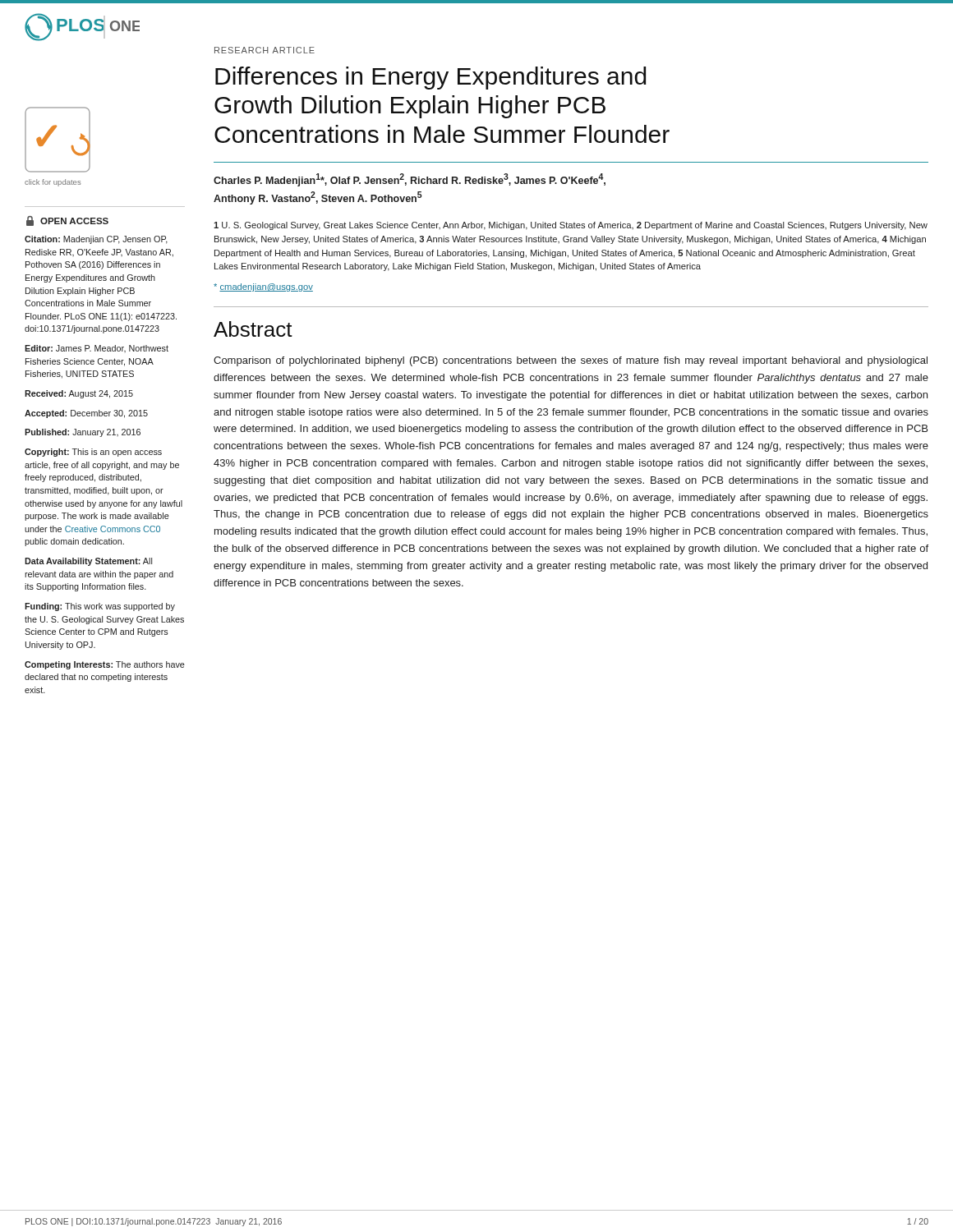953x1232 pixels.
Task: Click on the text block that says "Received: August 24,"
Action: pyautogui.click(x=79, y=394)
